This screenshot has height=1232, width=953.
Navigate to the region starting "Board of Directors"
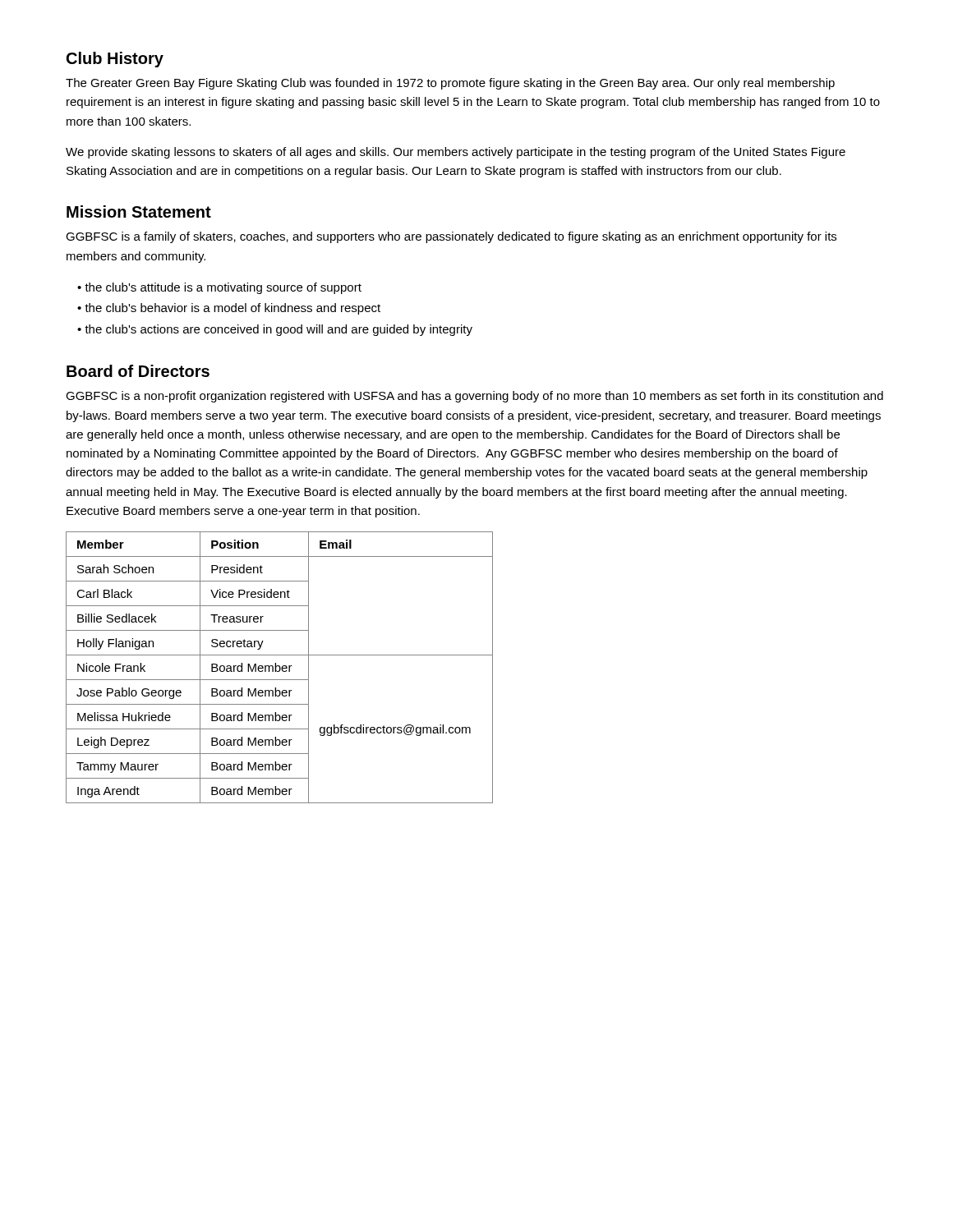138,371
